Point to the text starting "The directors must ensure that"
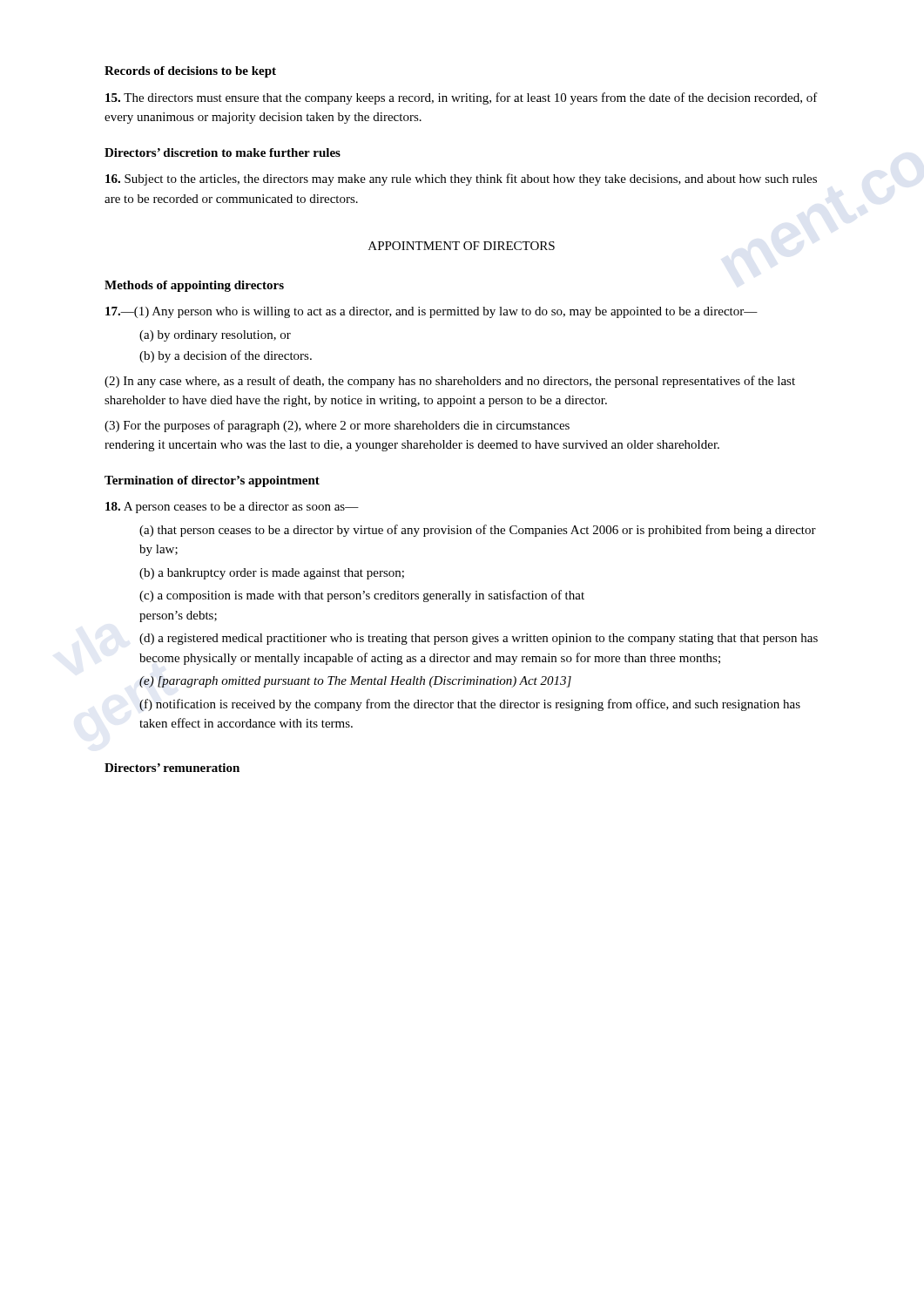Screen dimensions: 1307x924 (x=461, y=107)
